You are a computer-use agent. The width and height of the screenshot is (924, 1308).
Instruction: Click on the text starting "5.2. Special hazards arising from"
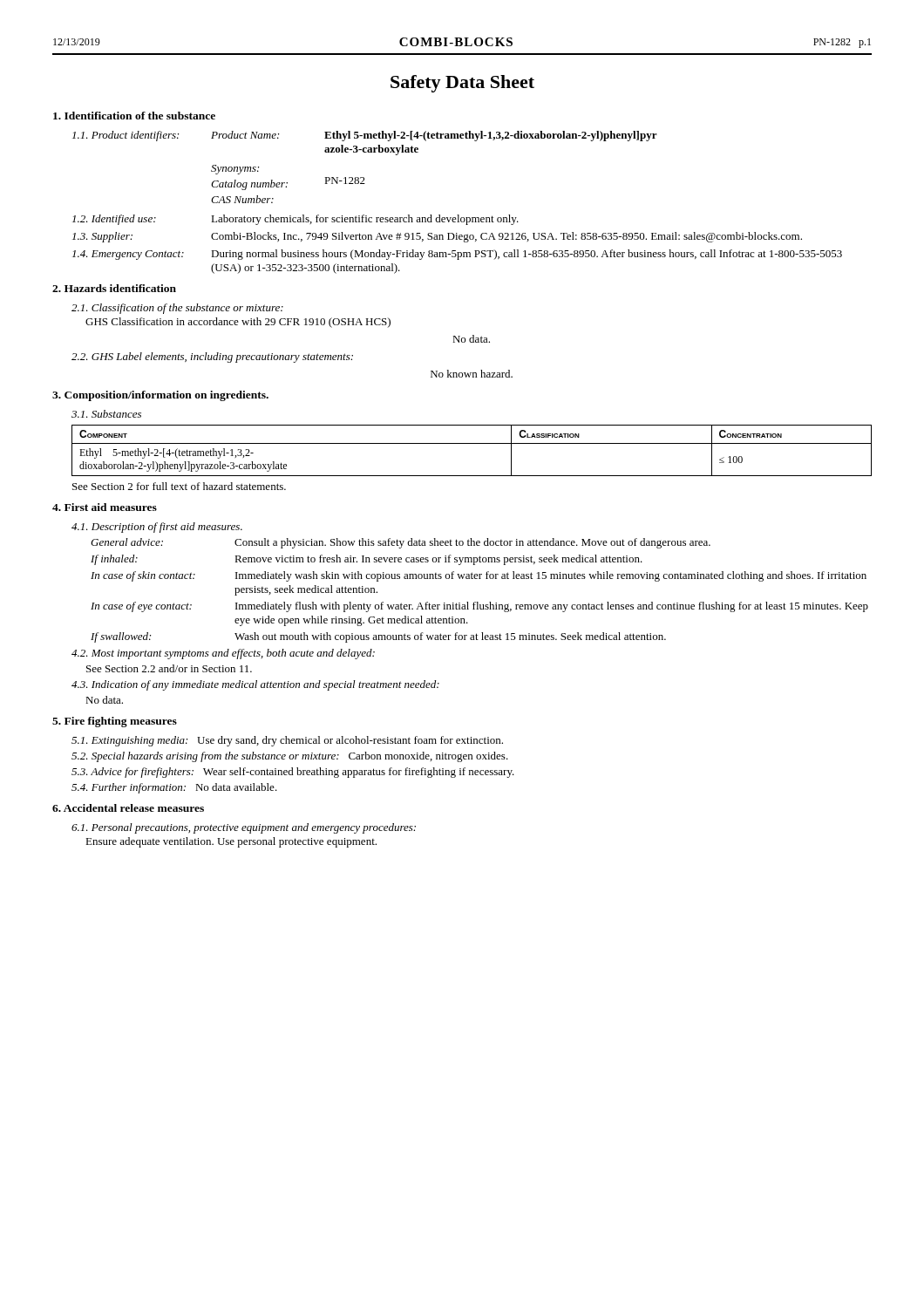[472, 756]
